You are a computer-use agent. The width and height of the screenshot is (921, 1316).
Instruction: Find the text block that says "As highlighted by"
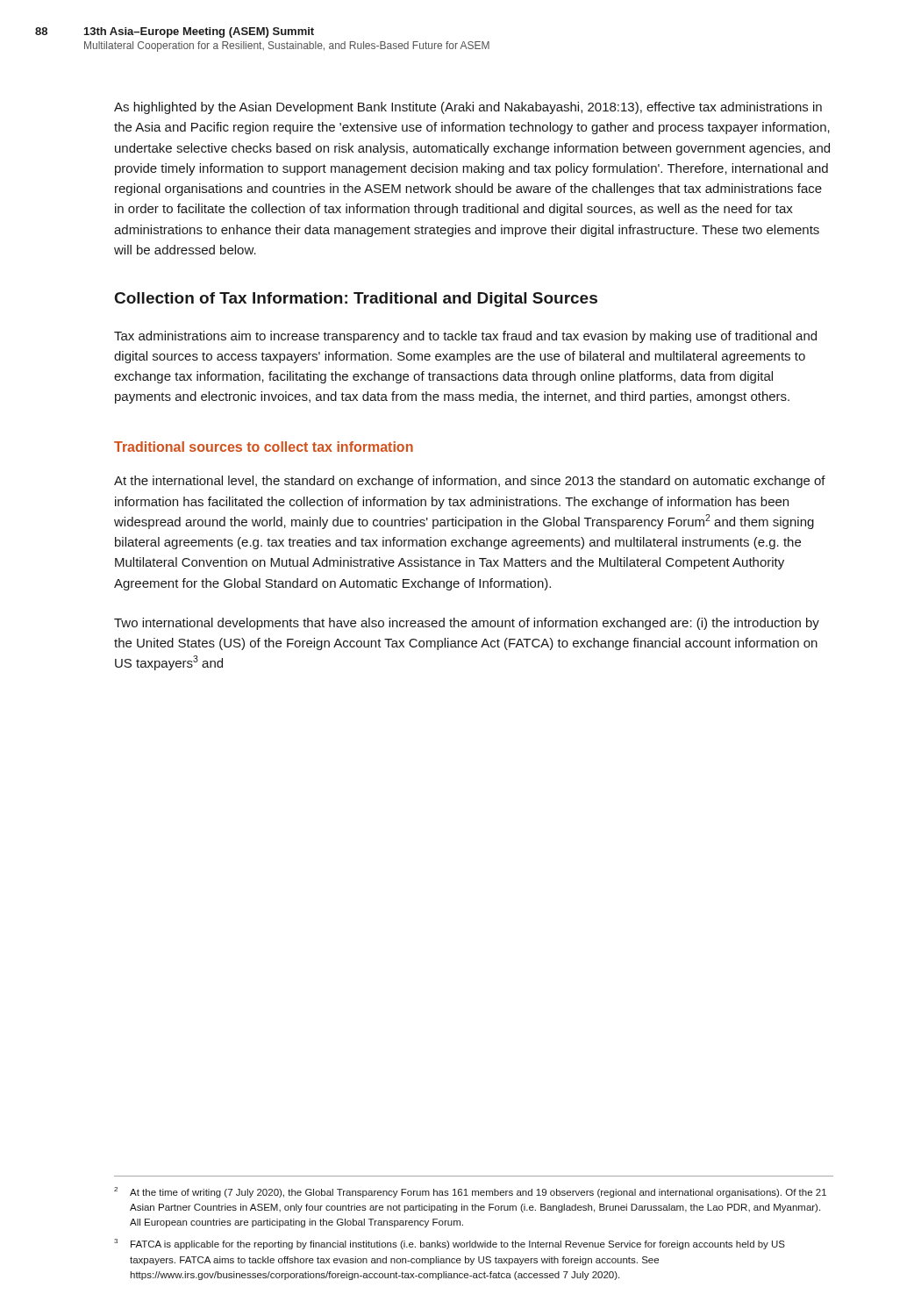(474, 178)
